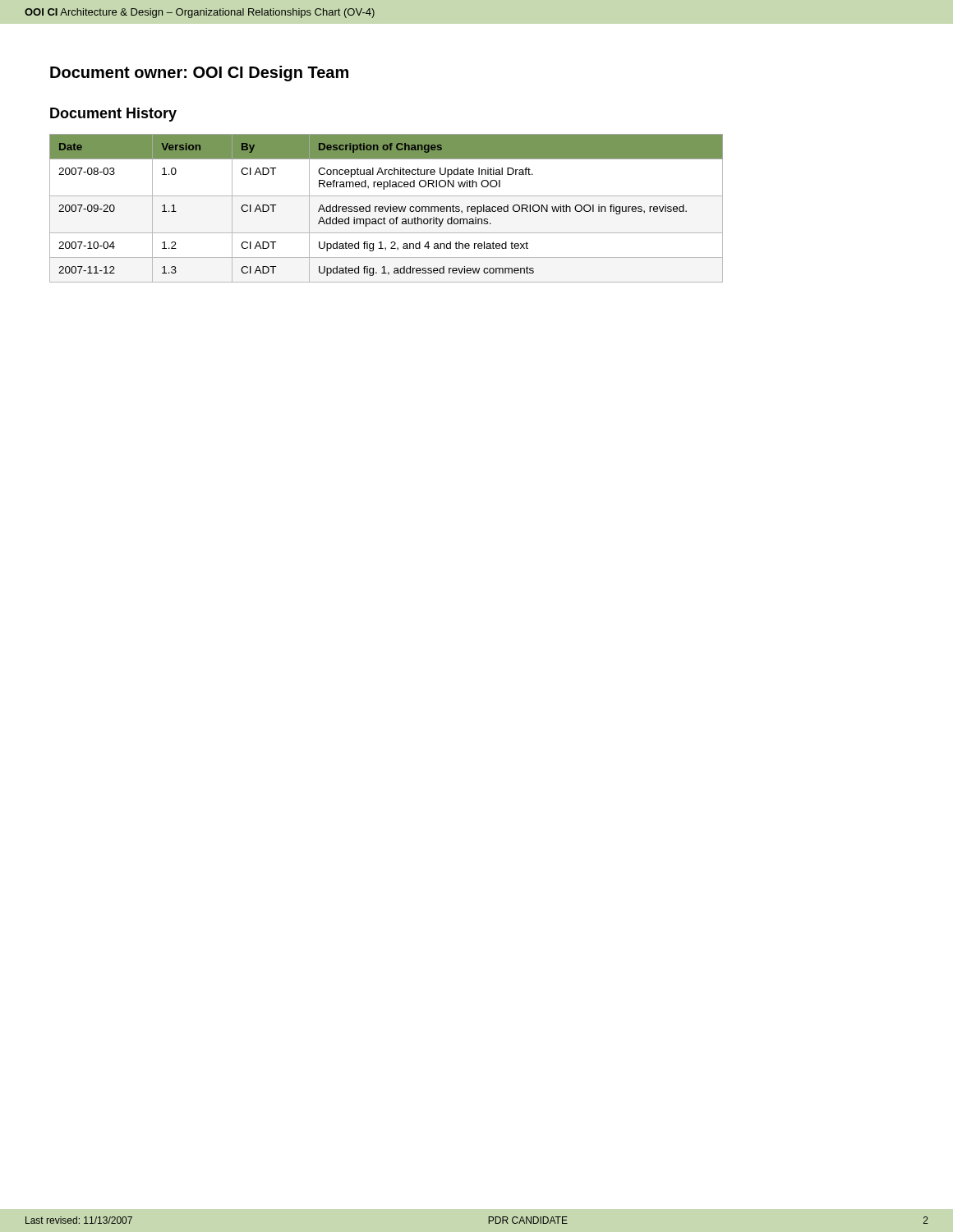Locate the table with the text "Description of Changes"

pyautogui.click(x=476, y=208)
